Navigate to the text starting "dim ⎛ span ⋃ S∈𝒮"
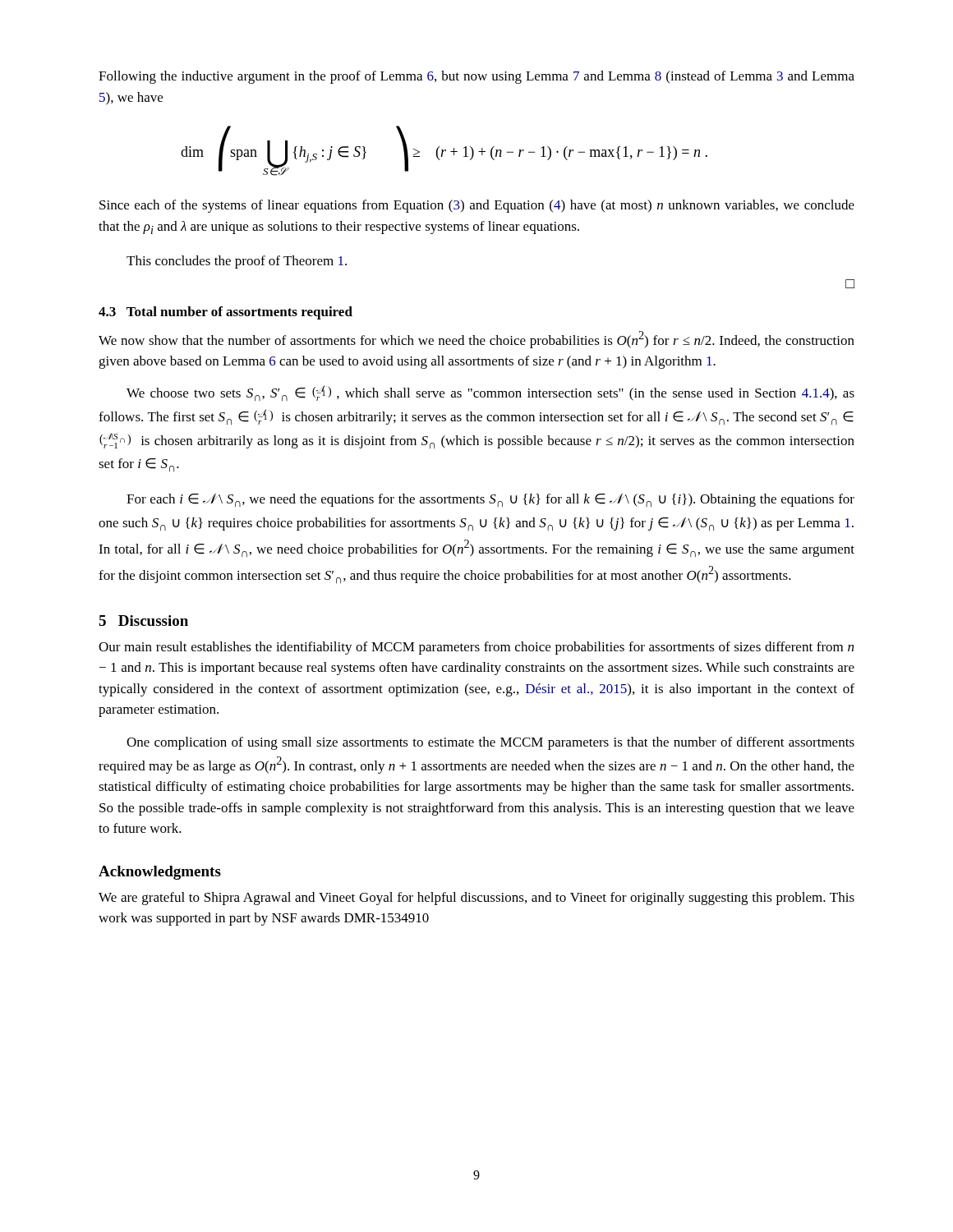The image size is (953, 1232). (476, 151)
